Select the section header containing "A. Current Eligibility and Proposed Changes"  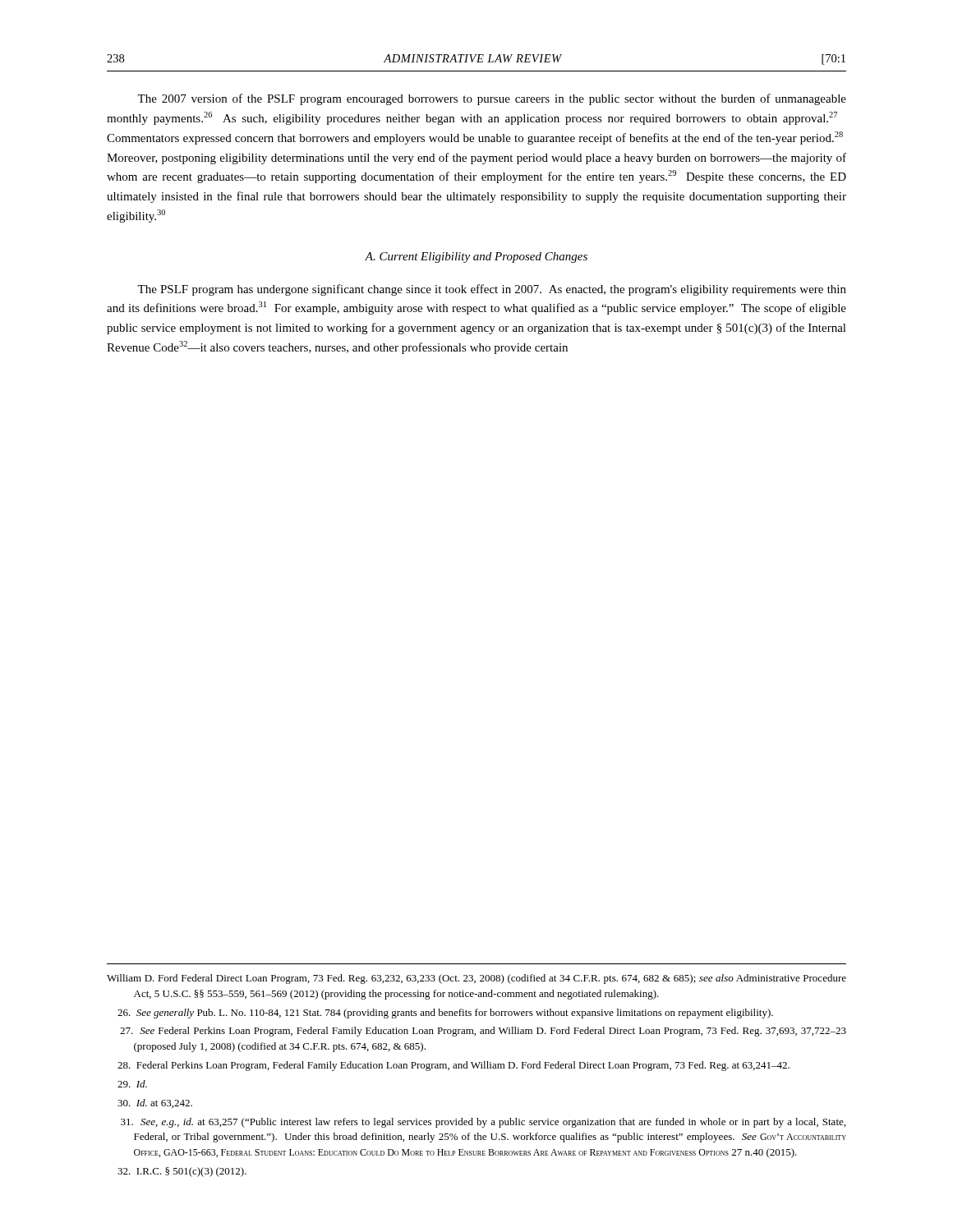click(x=476, y=257)
